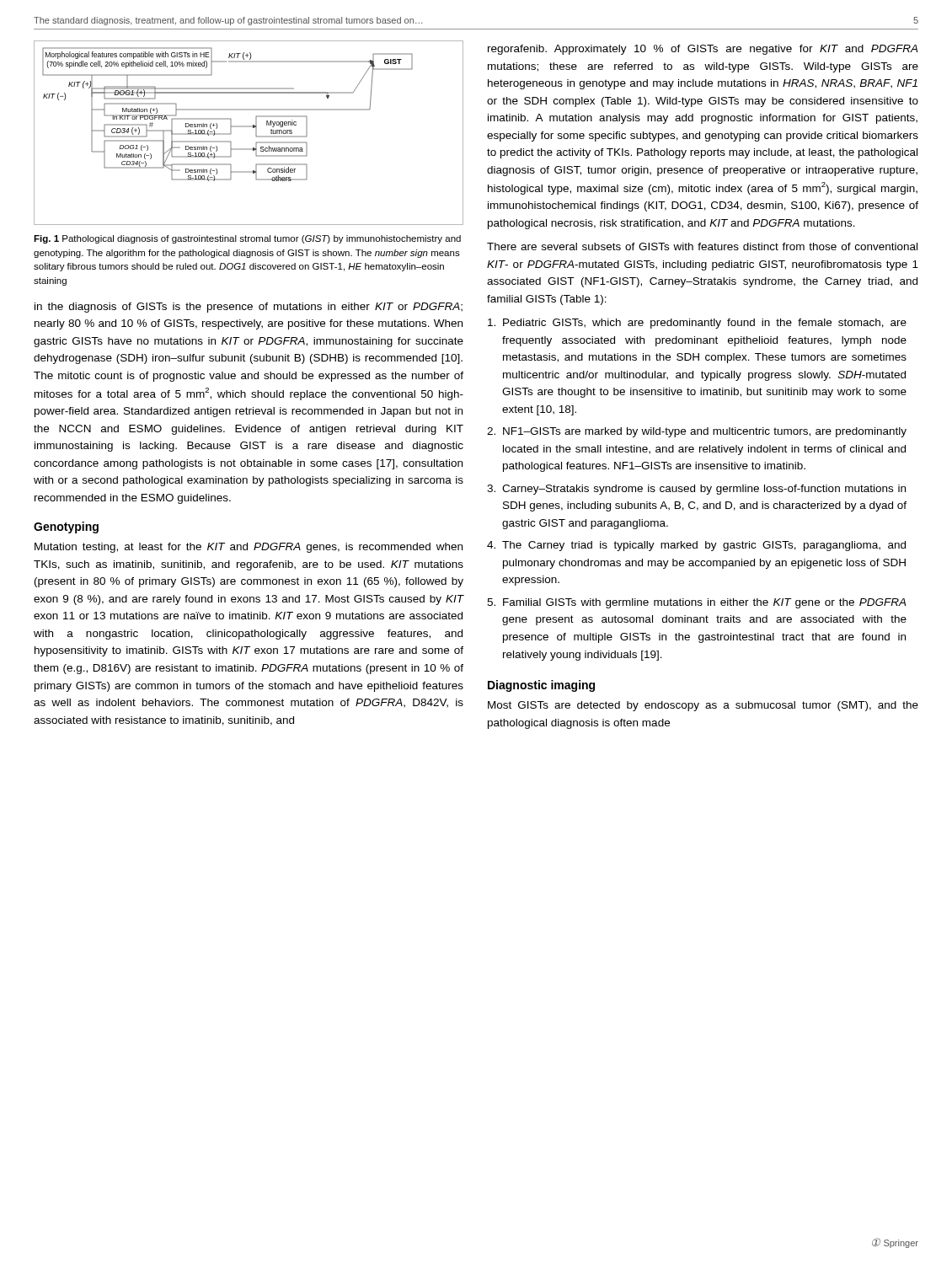
Task: Locate a caption
Action: click(247, 260)
